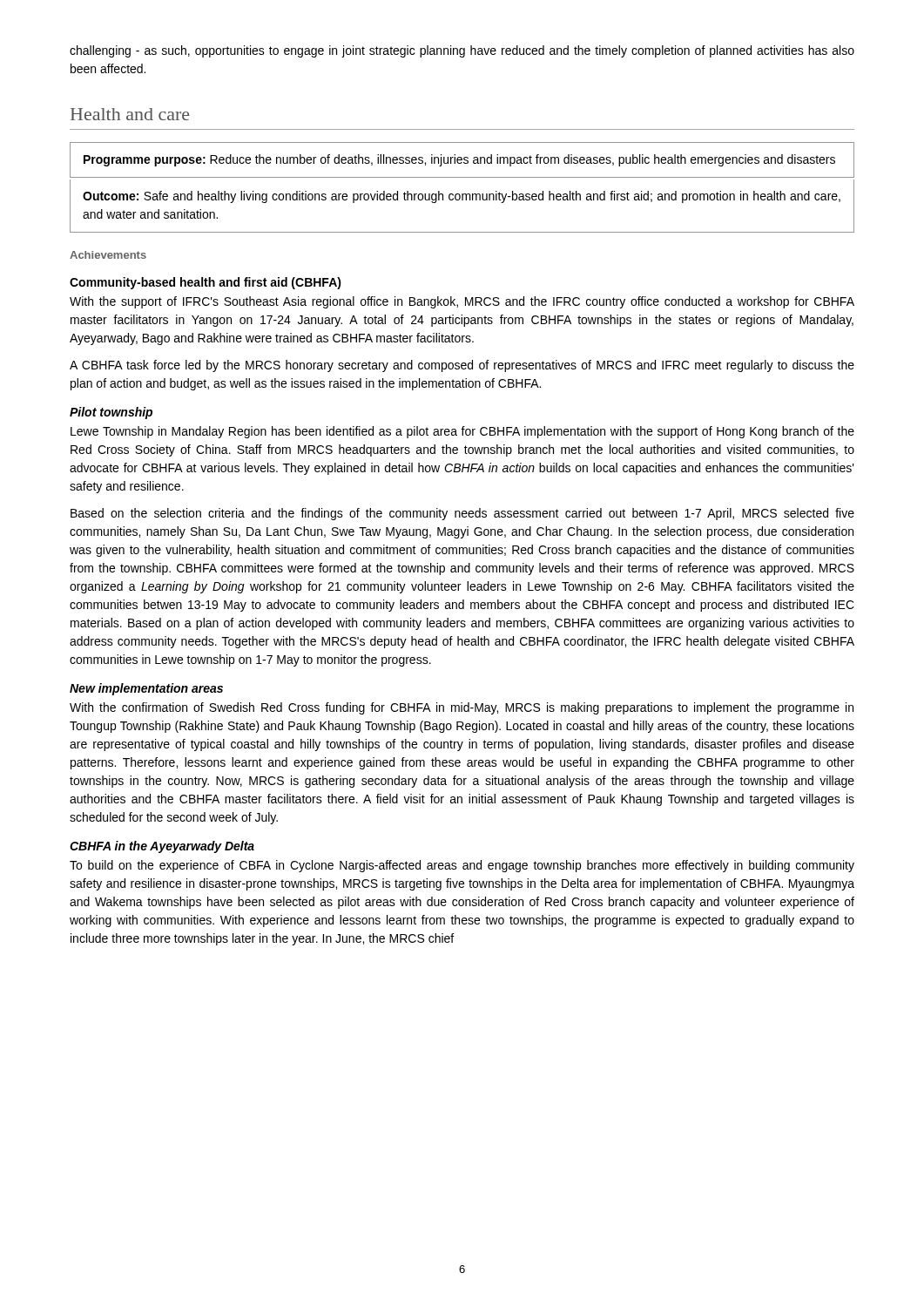Viewport: 924px width, 1307px height.
Task: Point to the block beginning "Based on the selection criteria and the findings"
Action: 462,586
